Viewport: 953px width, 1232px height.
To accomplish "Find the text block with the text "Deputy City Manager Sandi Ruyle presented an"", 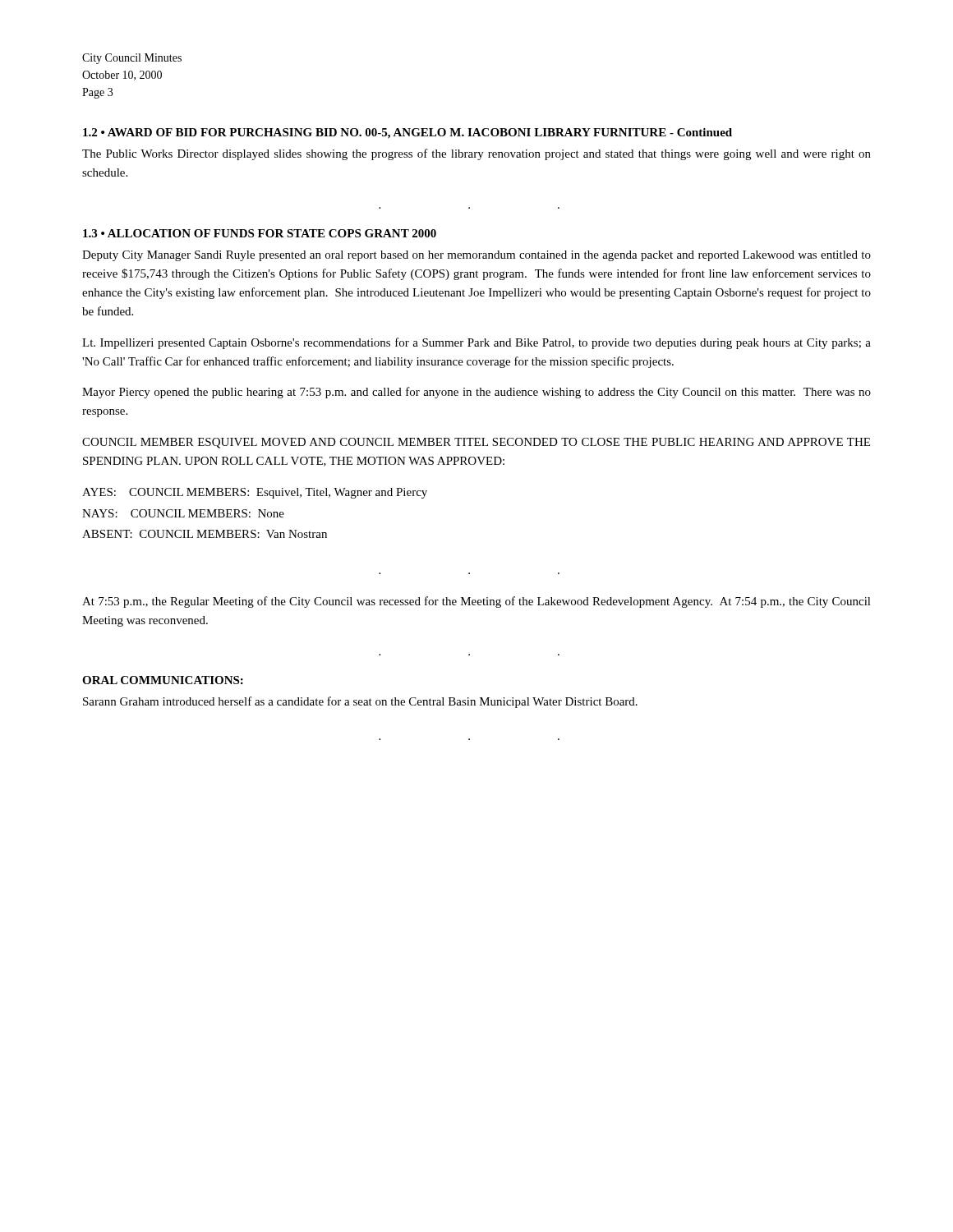I will click(476, 283).
